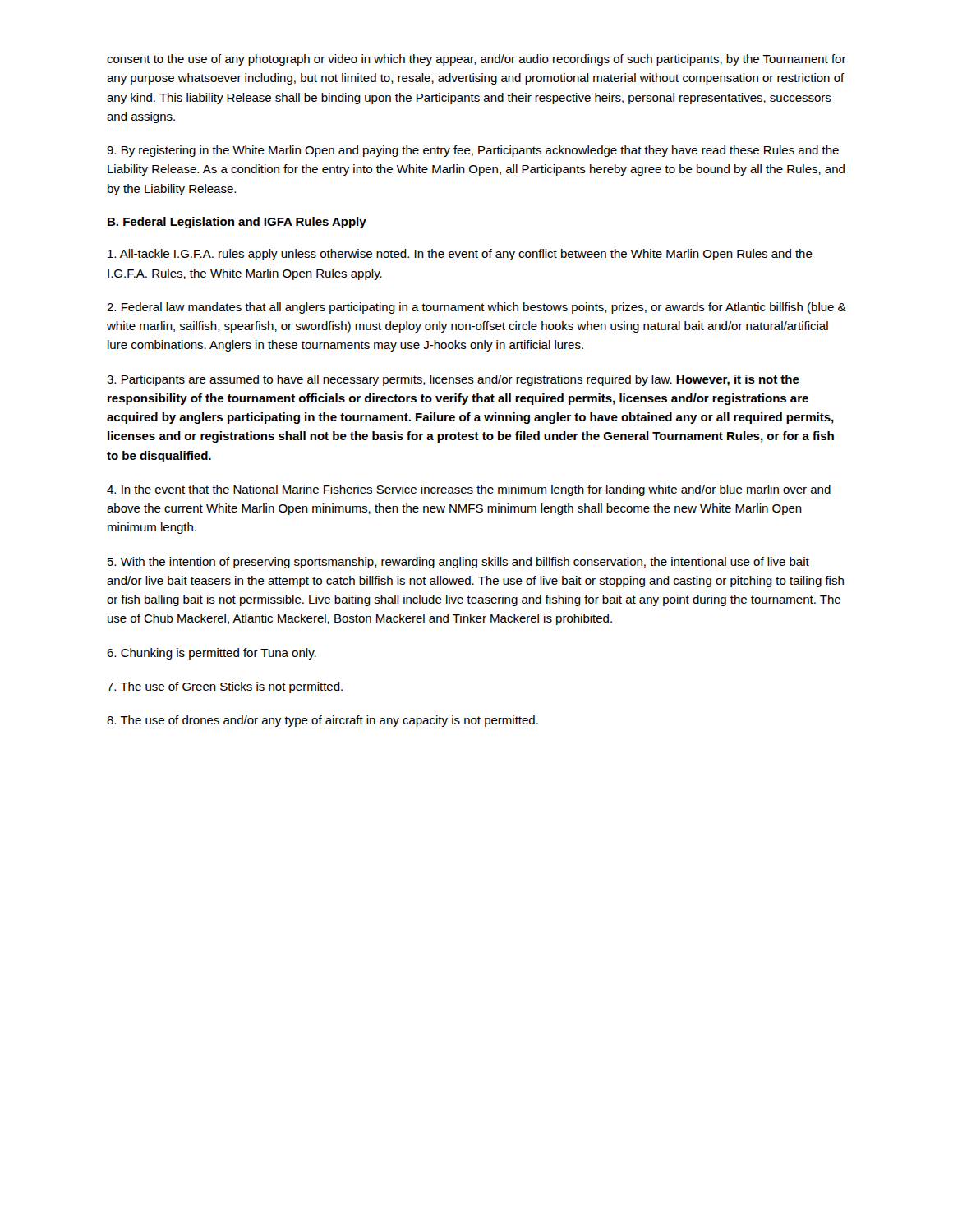Find "B. Federal Legislation and IGFA Rules Apply" on this page
Viewport: 953px width, 1232px height.
point(236,221)
